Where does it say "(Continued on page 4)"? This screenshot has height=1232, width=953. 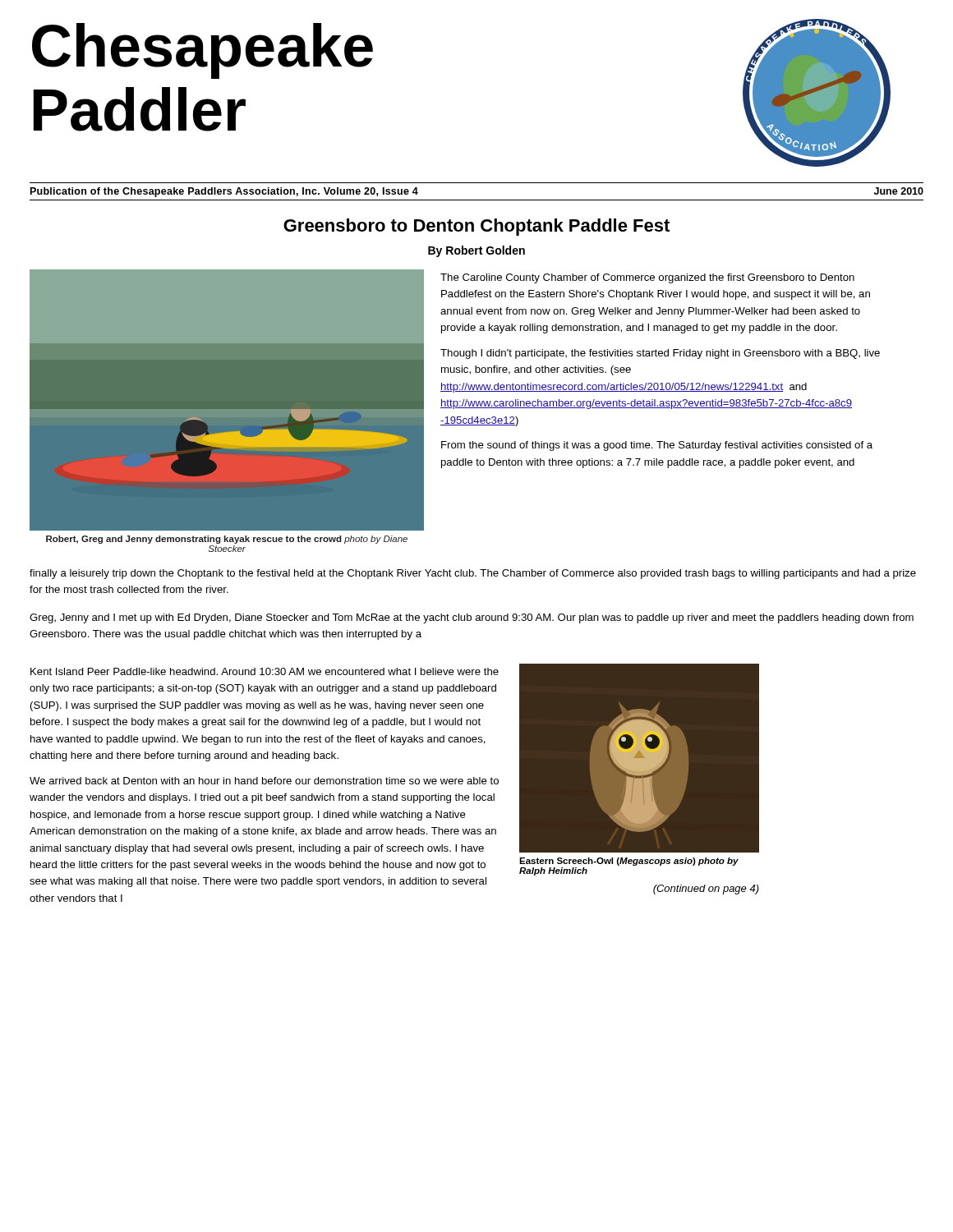(706, 888)
